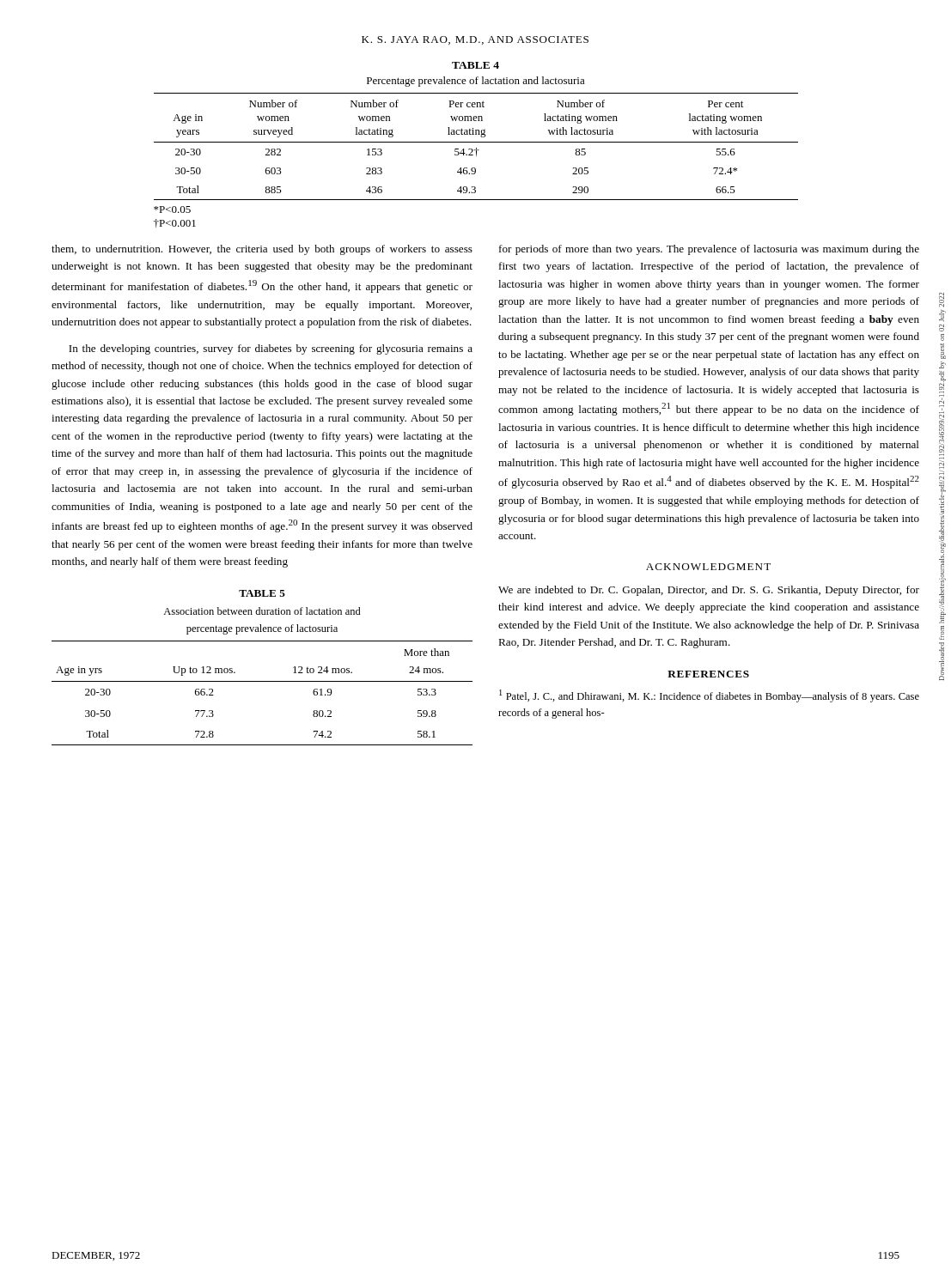The height and width of the screenshot is (1288, 951).
Task: Click on the passage starting "TABLE 4"
Action: point(476,65)
